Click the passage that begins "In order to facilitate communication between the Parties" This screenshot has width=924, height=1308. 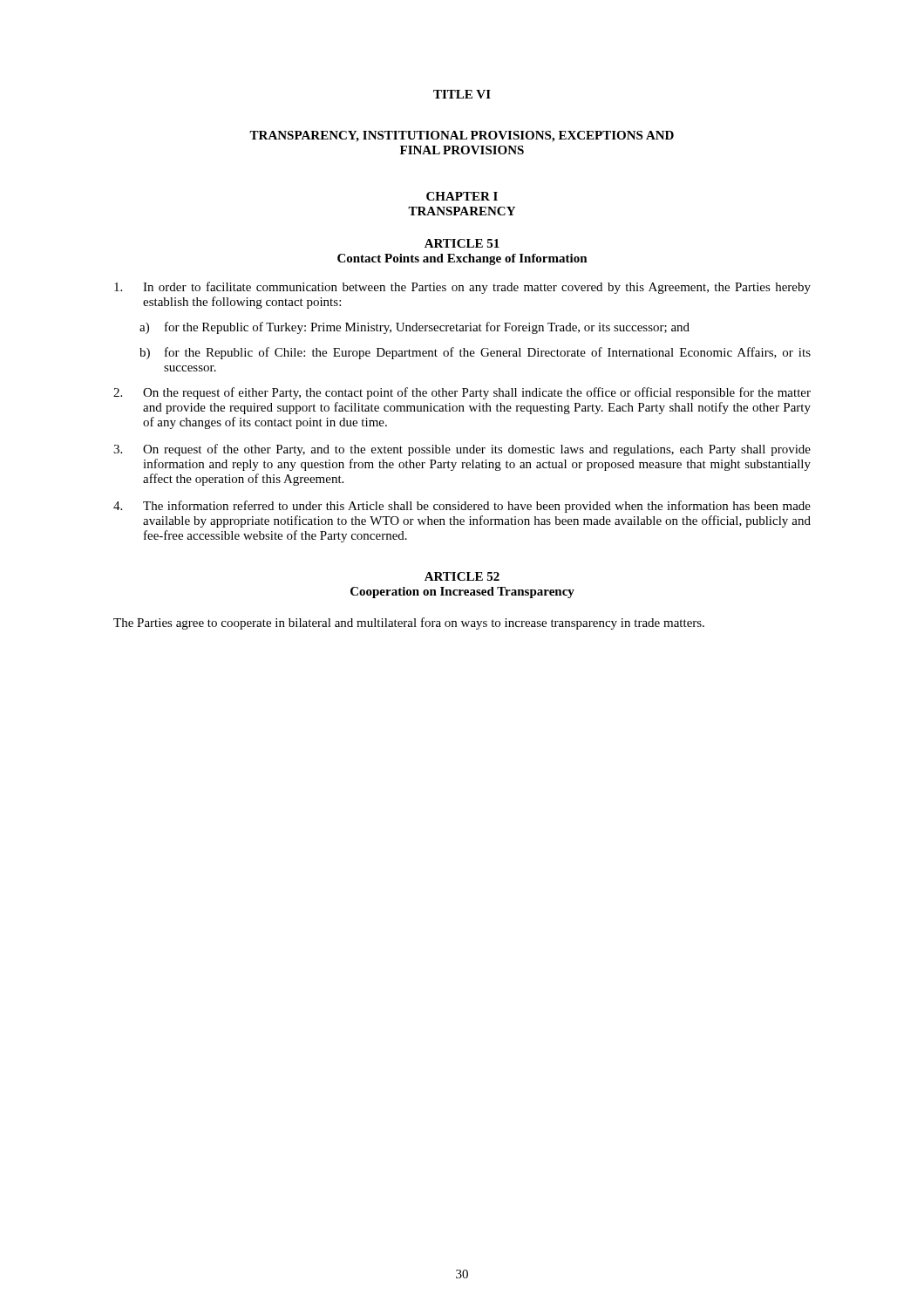(x=462, y=295)
